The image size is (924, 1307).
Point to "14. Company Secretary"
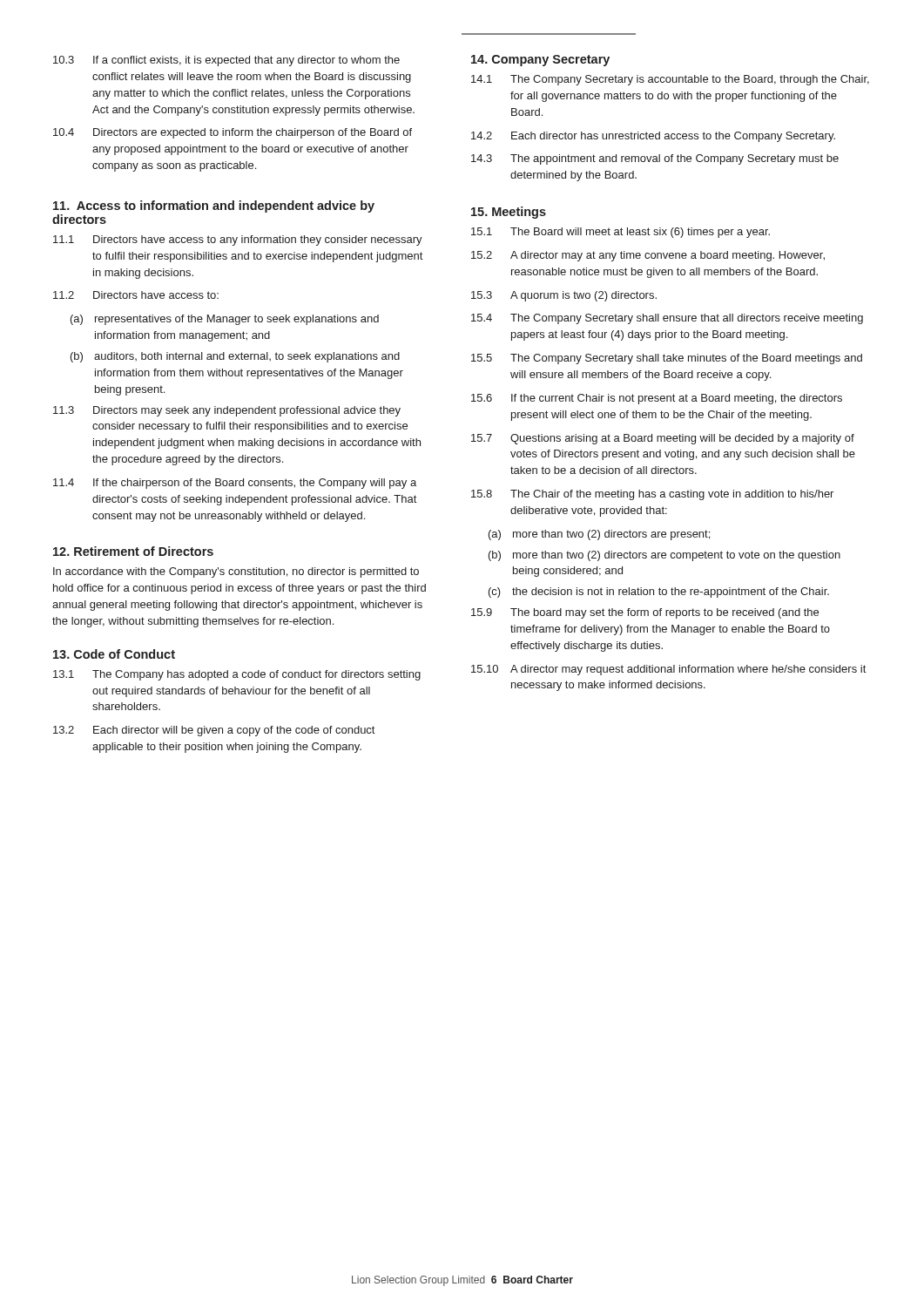click(540, 59)
